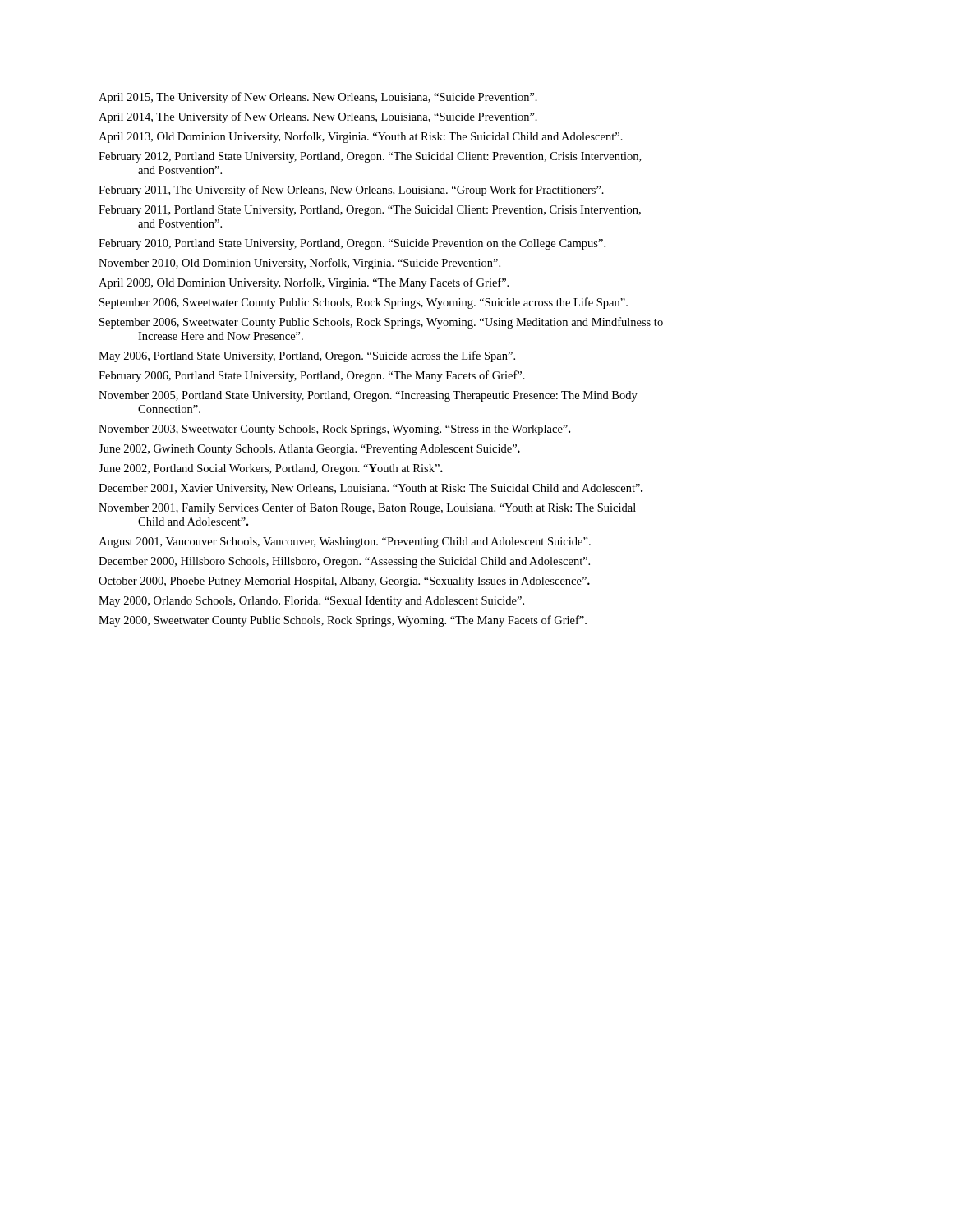
Task: Where is the passage that starts "April 2014, The University of New"?
Action: pyautogui.click(x=318, y=117)
